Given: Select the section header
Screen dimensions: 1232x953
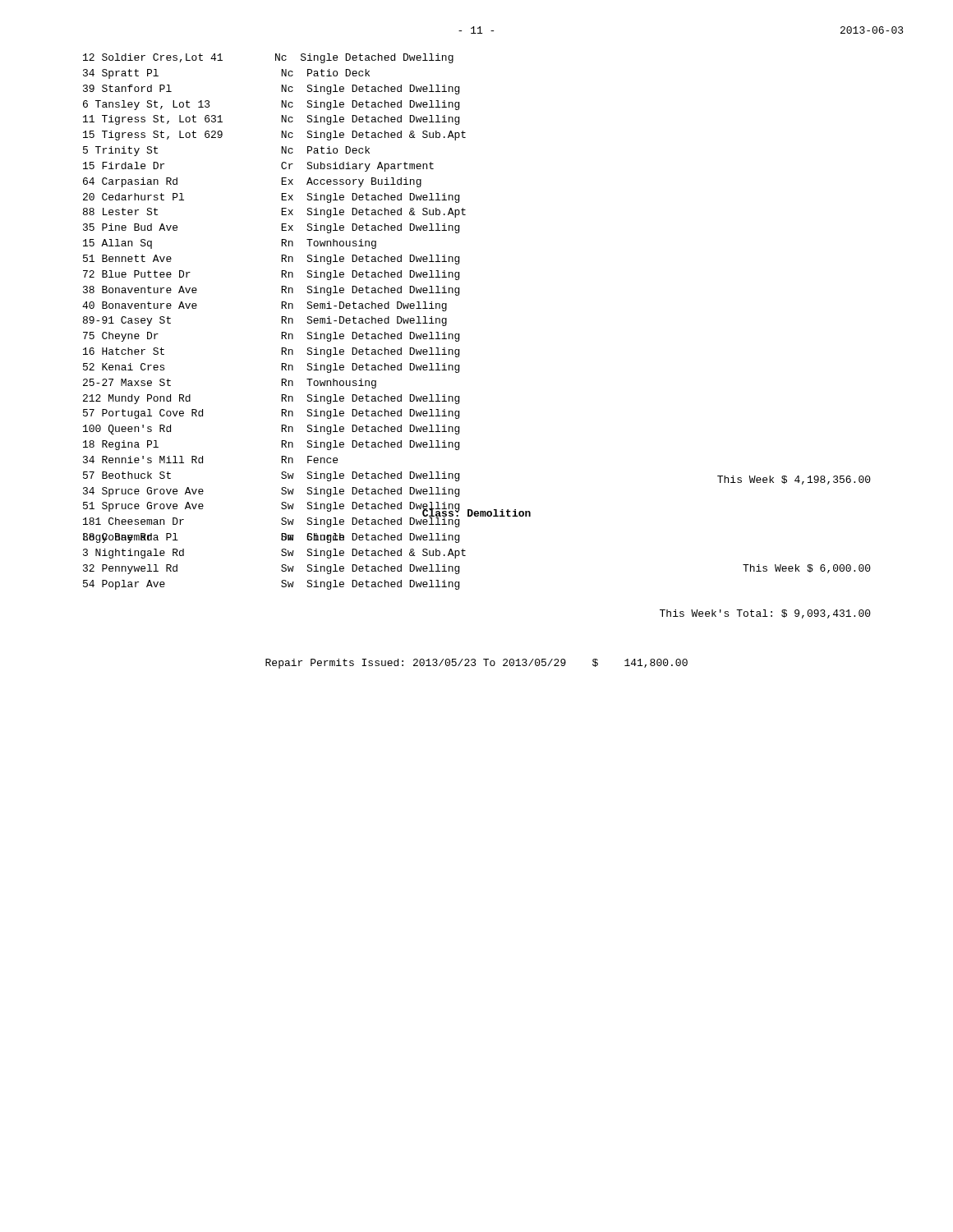Looking at the screenshot, I should (476, 514).
